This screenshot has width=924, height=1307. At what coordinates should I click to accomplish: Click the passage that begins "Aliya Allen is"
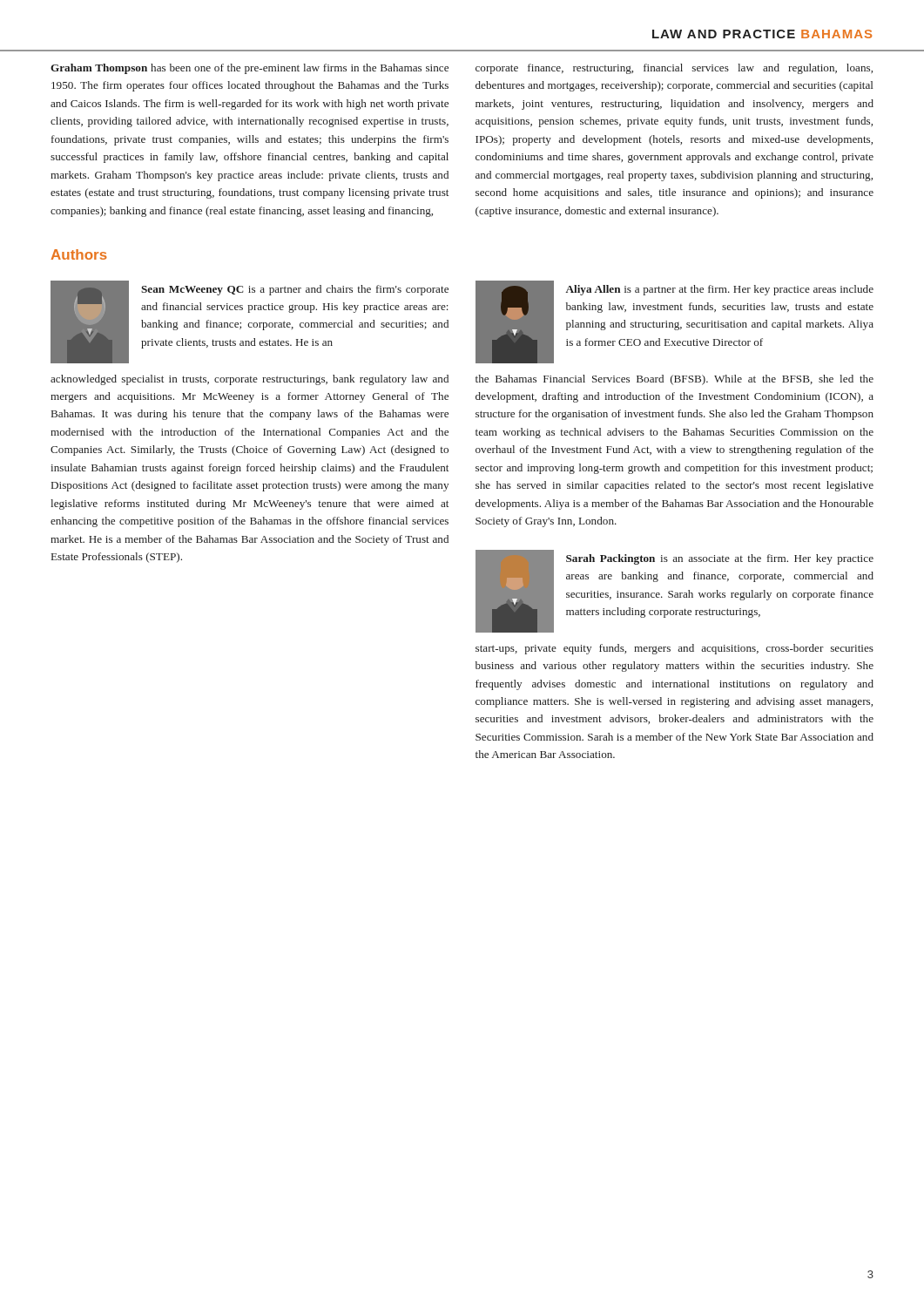pyautogui.click(x=720, y=315)
